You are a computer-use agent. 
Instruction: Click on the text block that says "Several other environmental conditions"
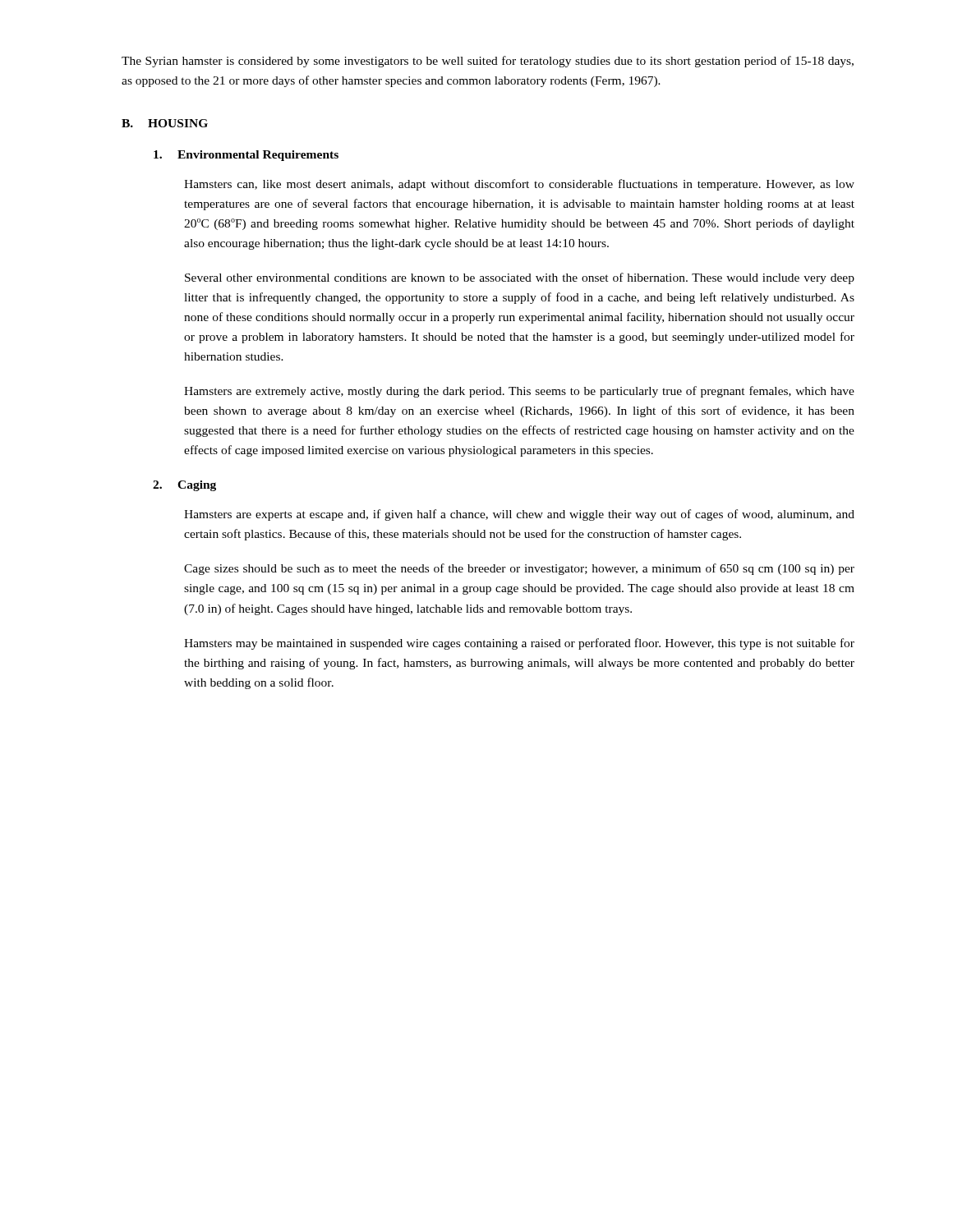(519, 317)
